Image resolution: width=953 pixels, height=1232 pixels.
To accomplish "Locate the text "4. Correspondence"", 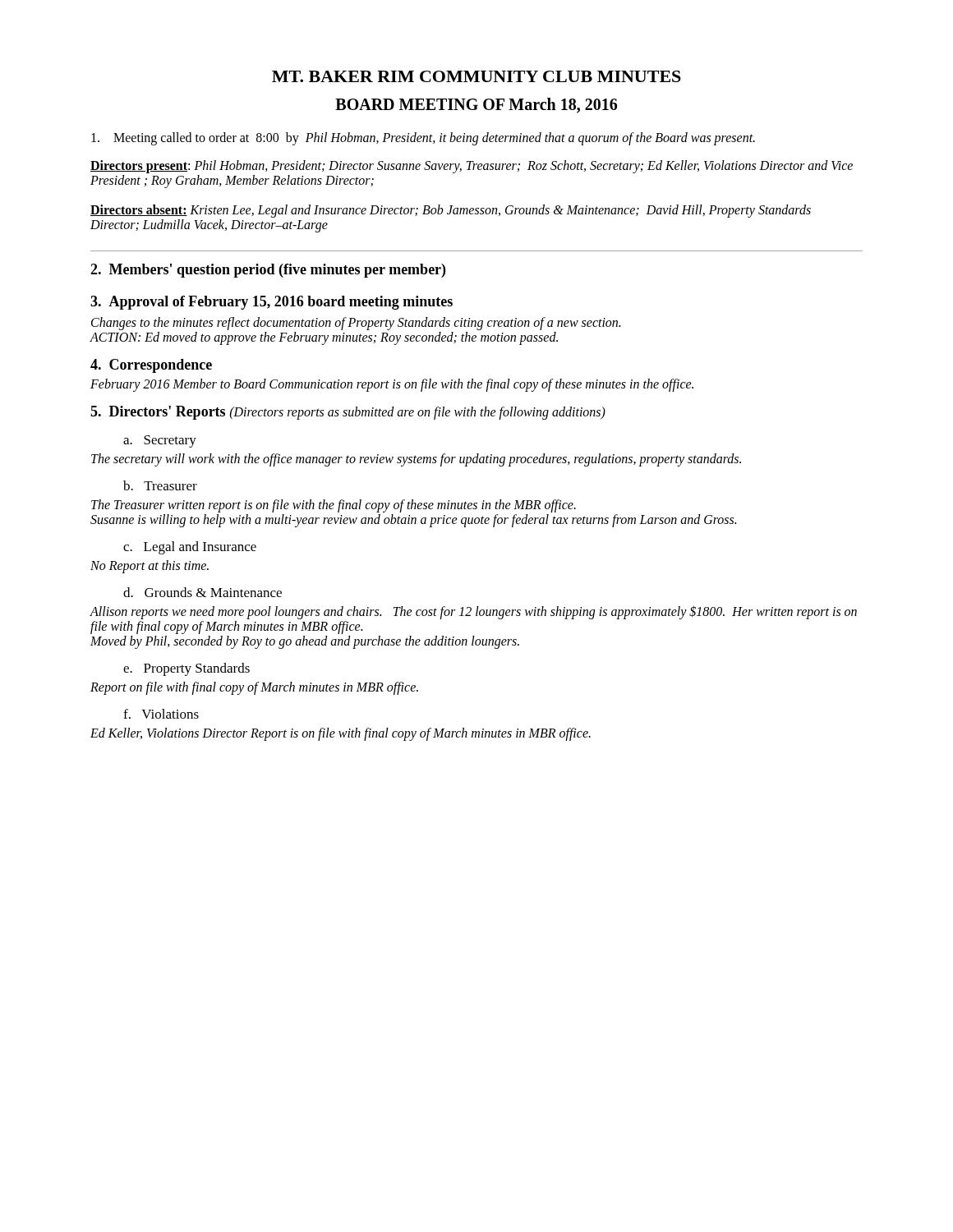I will pos(151,365).
